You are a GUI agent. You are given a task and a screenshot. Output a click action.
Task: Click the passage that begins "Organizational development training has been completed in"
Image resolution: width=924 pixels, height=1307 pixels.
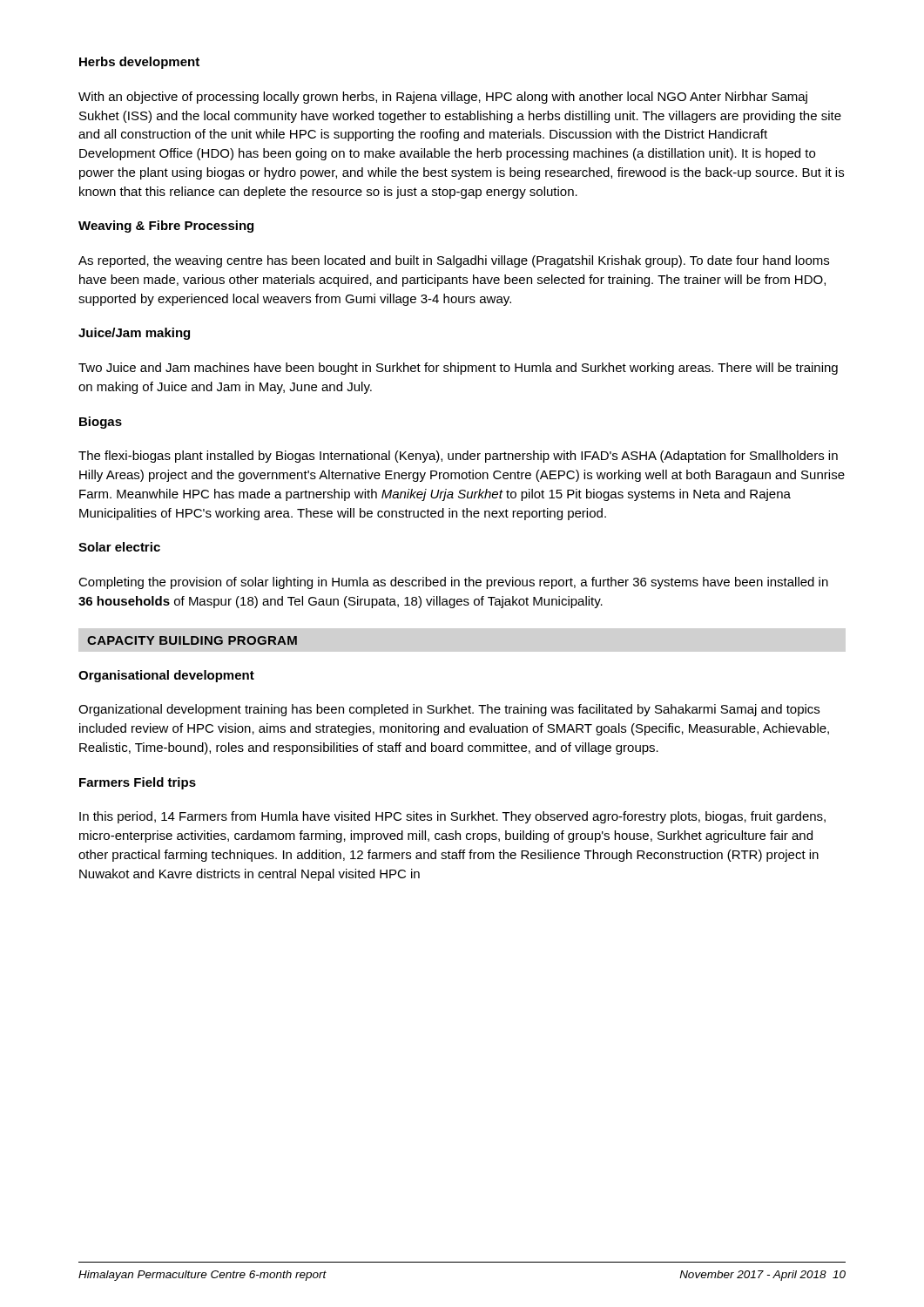[x=462, y=728]
